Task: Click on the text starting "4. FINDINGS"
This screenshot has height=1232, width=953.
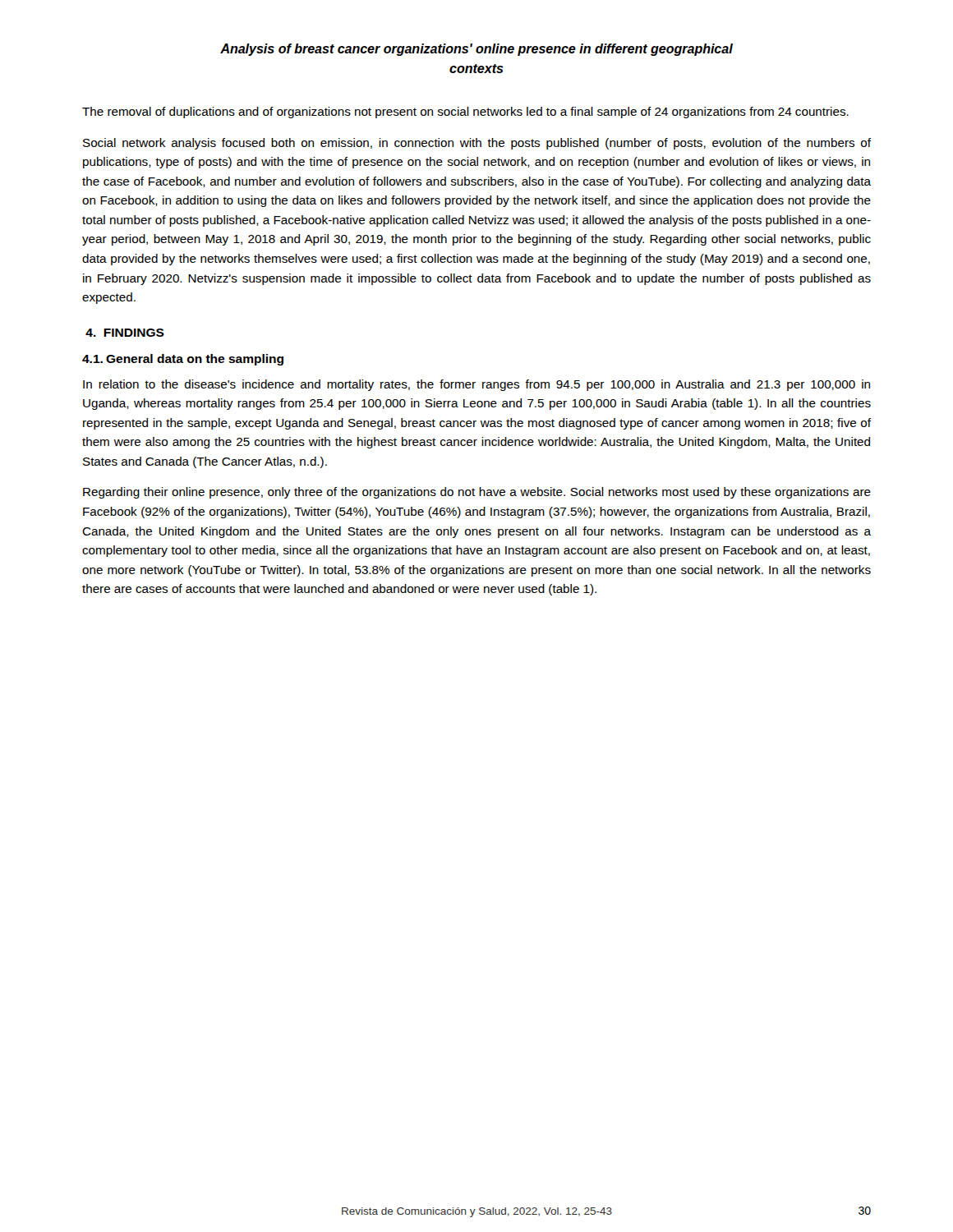Action: click(x=123, y=332)
